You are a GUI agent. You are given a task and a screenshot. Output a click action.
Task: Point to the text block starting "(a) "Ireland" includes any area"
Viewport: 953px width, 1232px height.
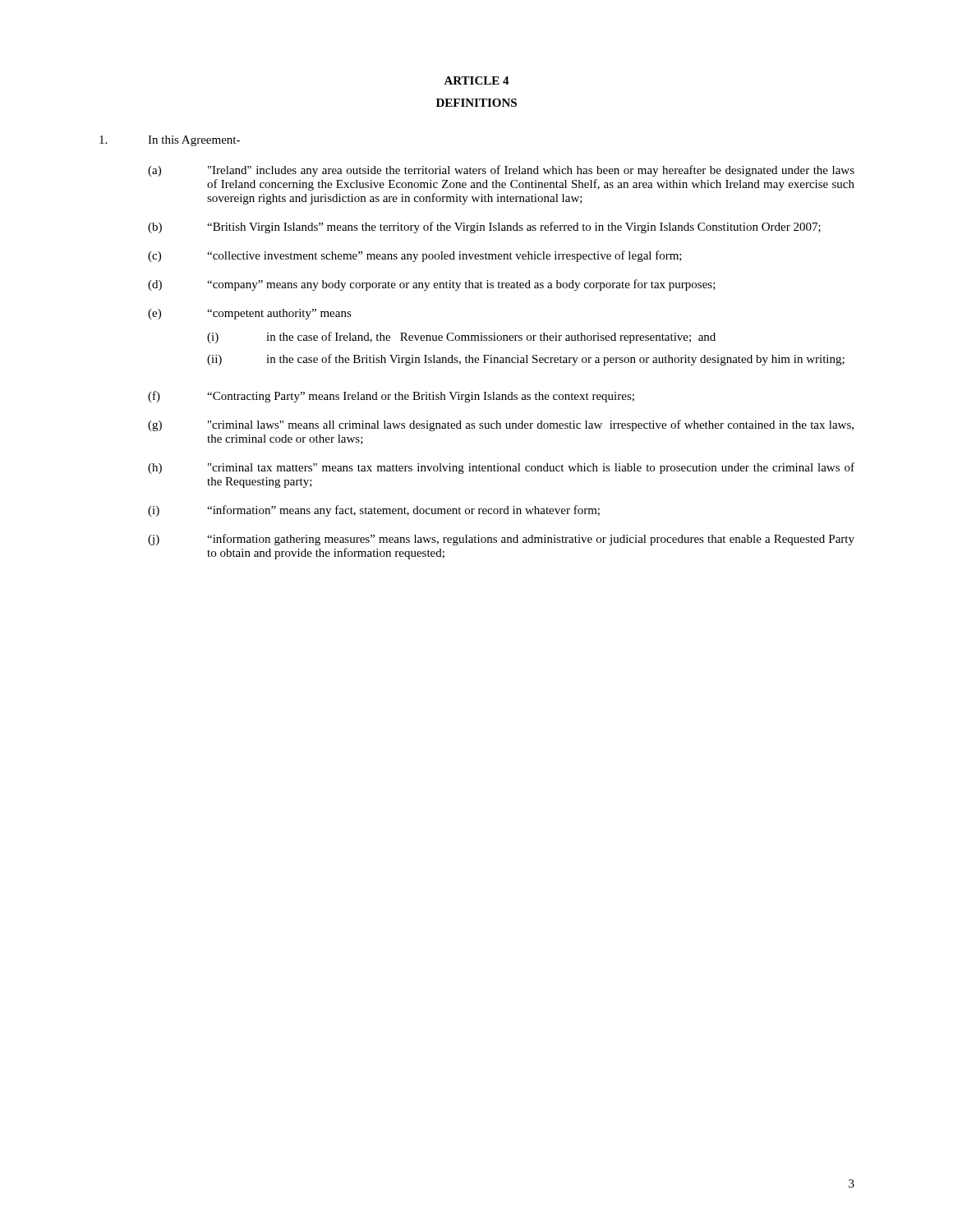click(x=501, y=184)
